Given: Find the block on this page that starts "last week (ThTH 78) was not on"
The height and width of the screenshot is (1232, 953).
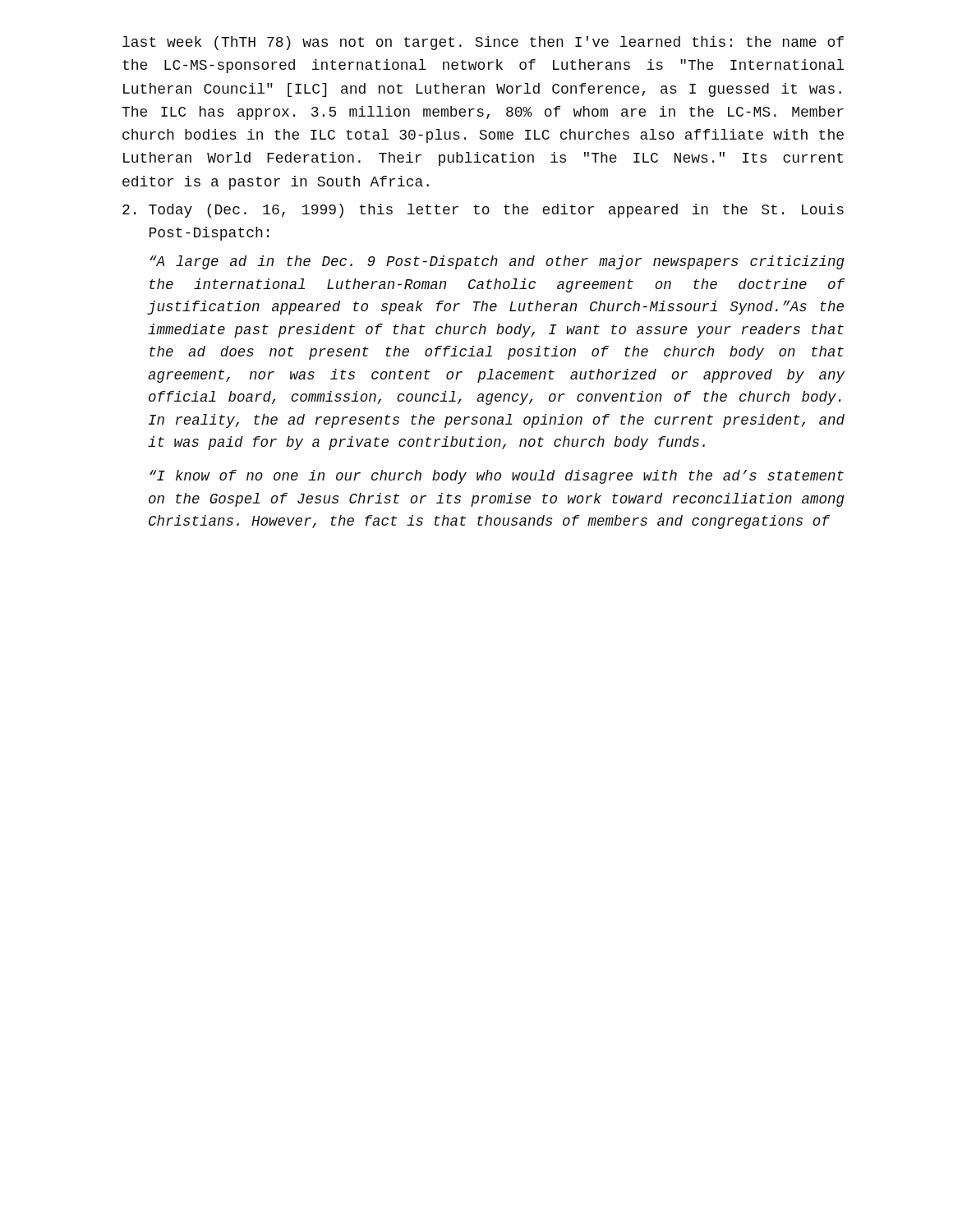Looking at the screenshot, I should coord(483,112).
